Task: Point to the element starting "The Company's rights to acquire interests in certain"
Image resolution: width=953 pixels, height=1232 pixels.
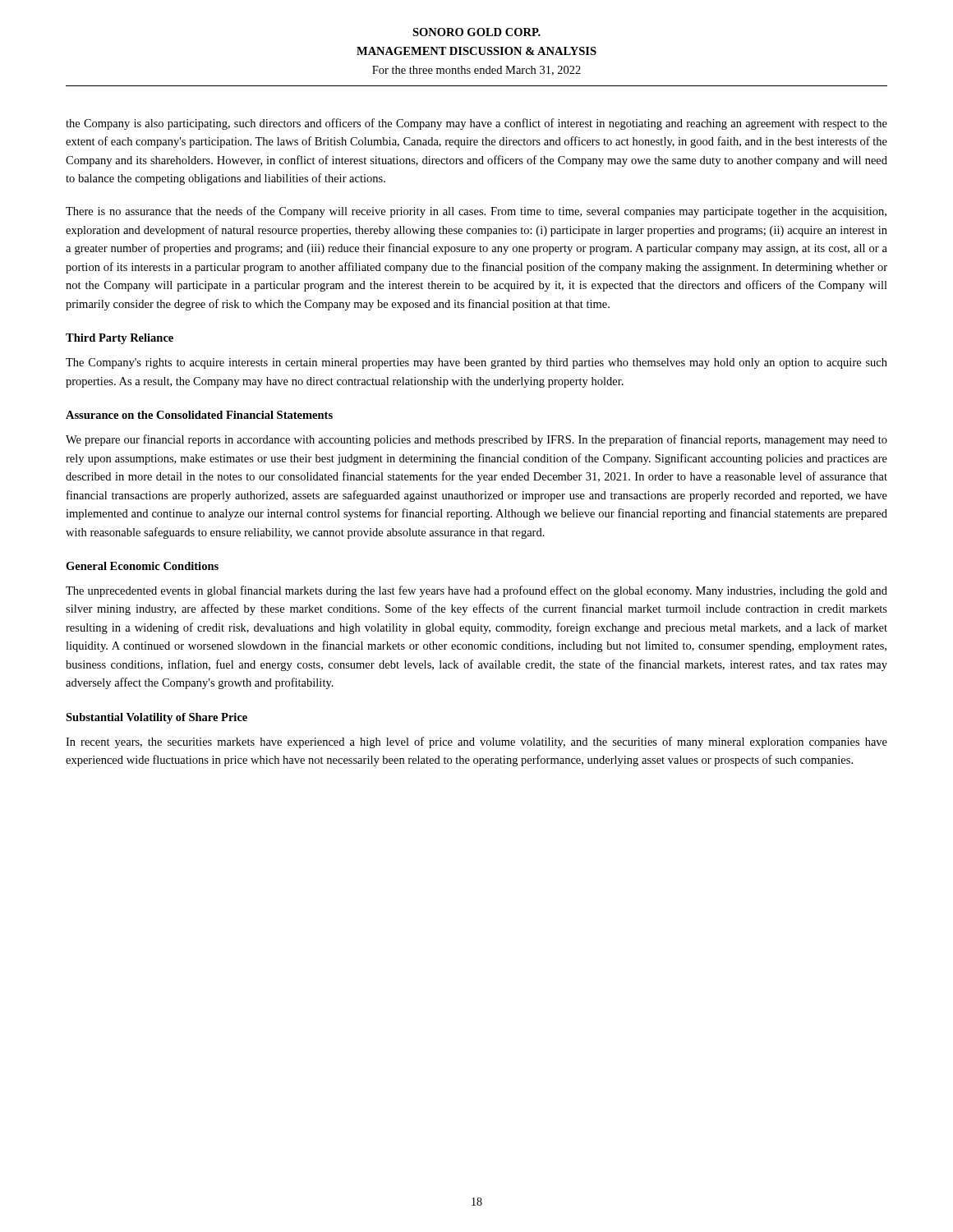Action: (476, 372)
